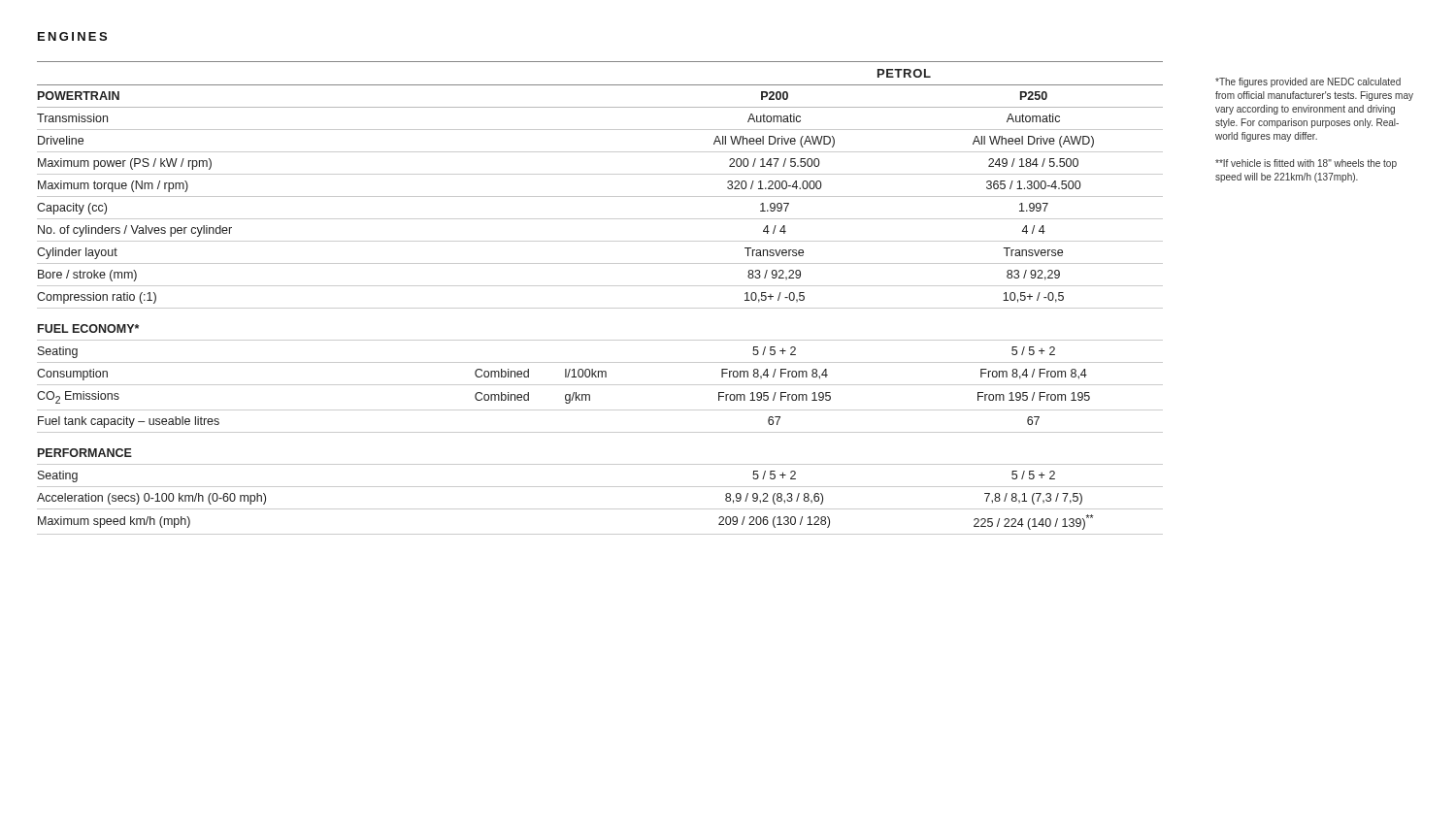The height and width of the screenshot is (819, 1456).
Task: Locate the table with the text "Bore / stroke (mm)"
Action: [600, 298]
